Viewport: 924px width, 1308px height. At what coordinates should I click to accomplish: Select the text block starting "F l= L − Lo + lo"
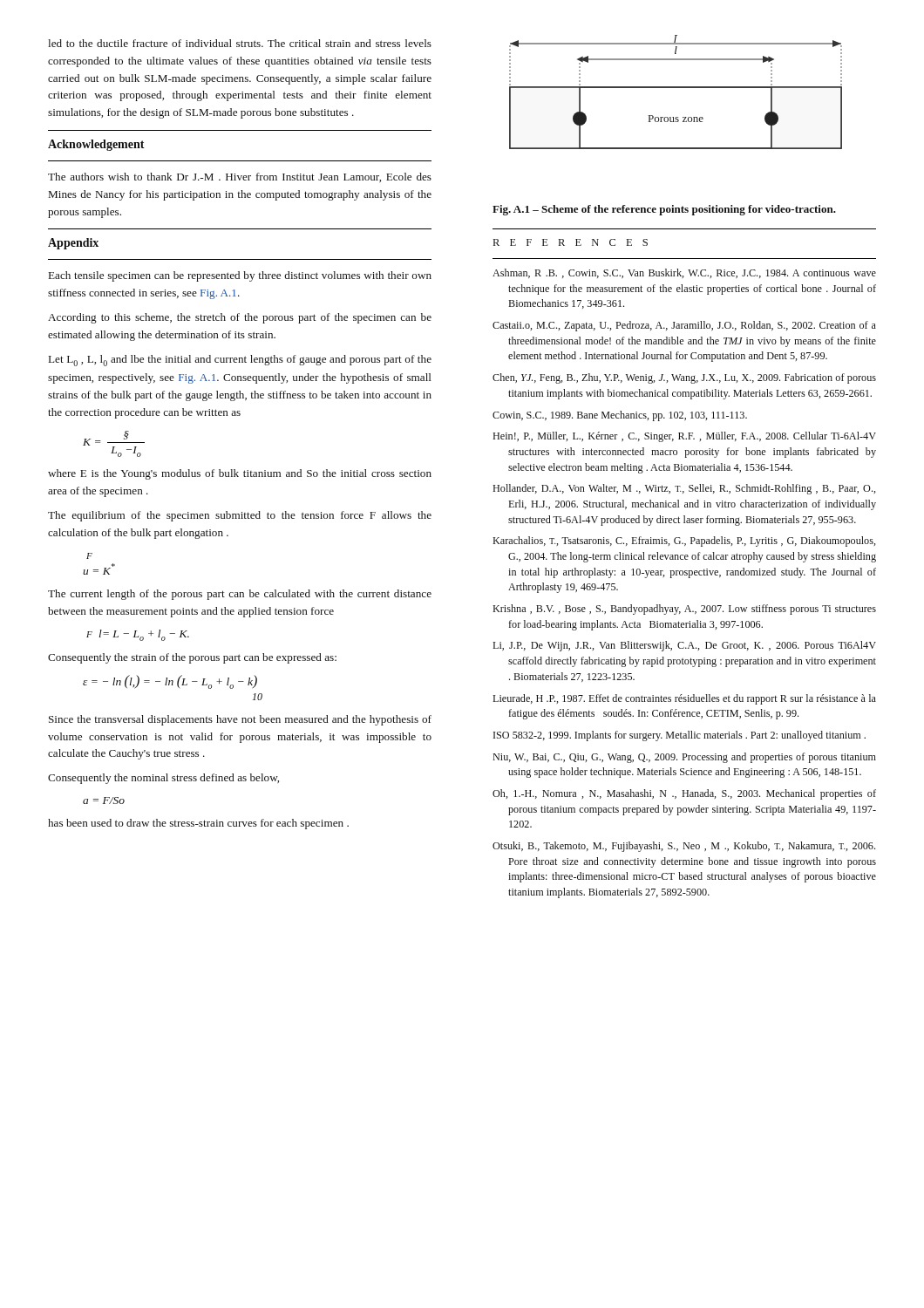(136, 634)
